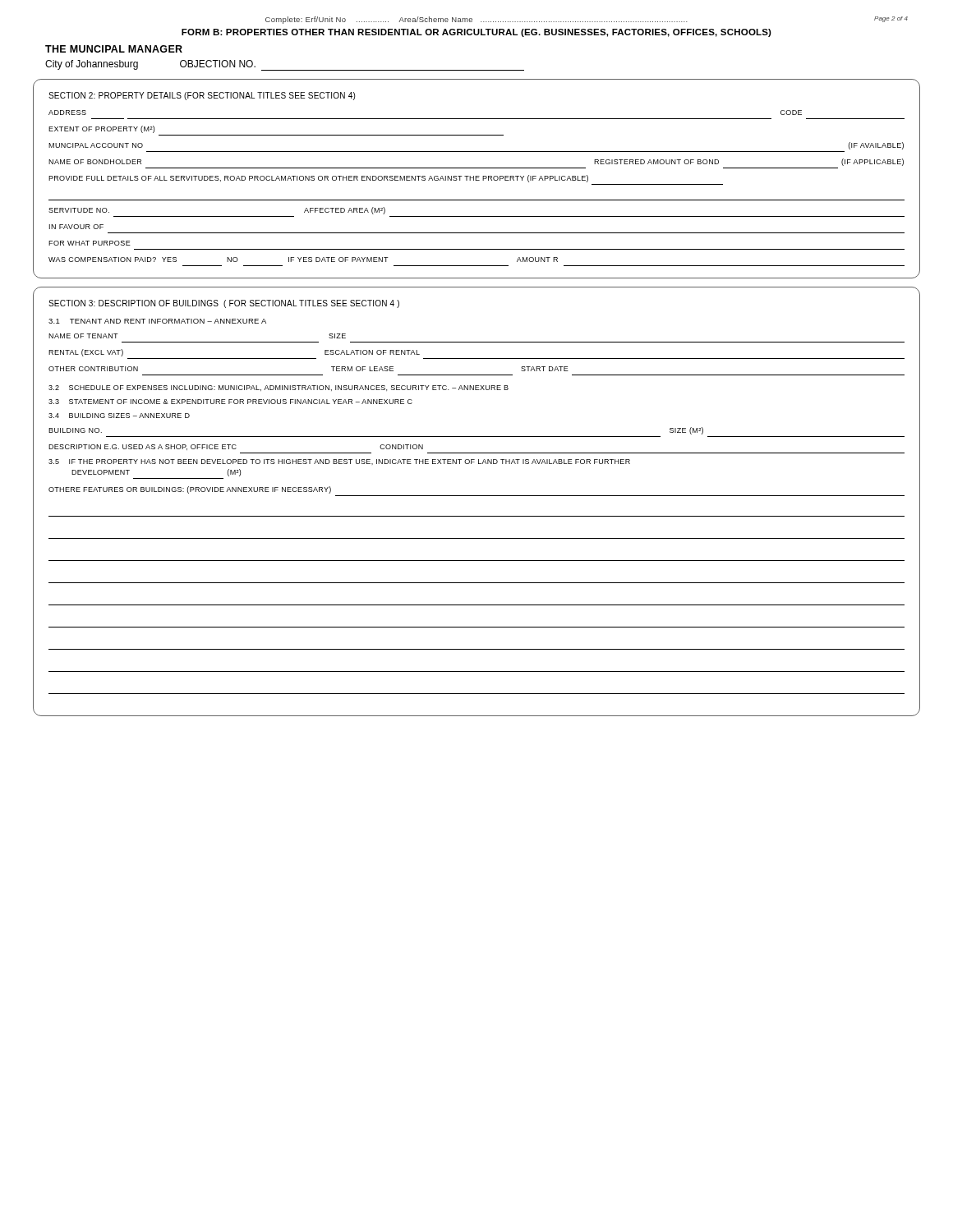Image resolution: width=953 pixels, height=1232 pixels.
Task: Click on the text block starting "1 TENANT AND RENT"
Action: (158, 321)
